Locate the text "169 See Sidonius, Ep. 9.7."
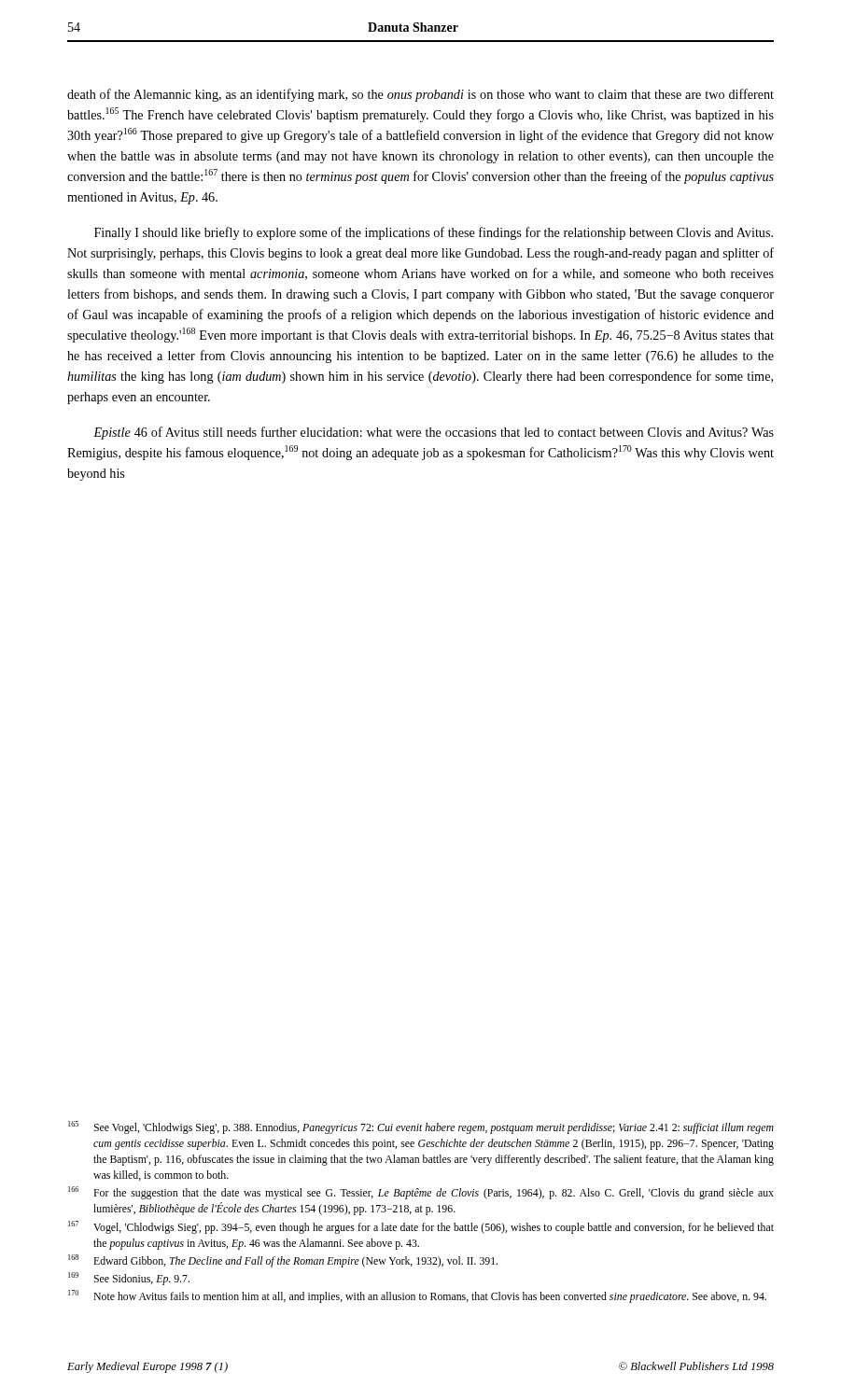The height and width of the screenshot is (1400, 841). click(129, 1279)
